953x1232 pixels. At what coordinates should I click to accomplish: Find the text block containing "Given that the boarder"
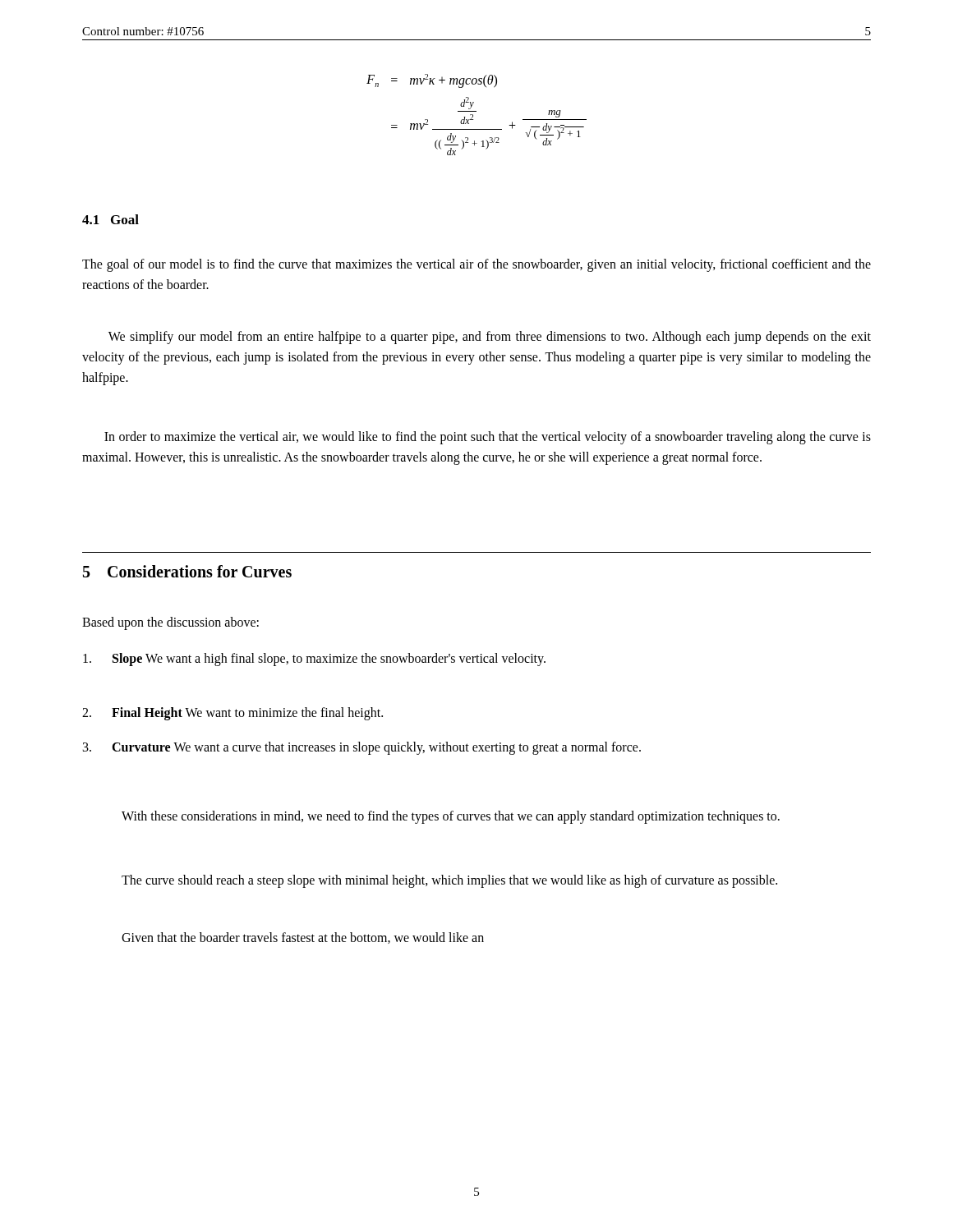303,938
